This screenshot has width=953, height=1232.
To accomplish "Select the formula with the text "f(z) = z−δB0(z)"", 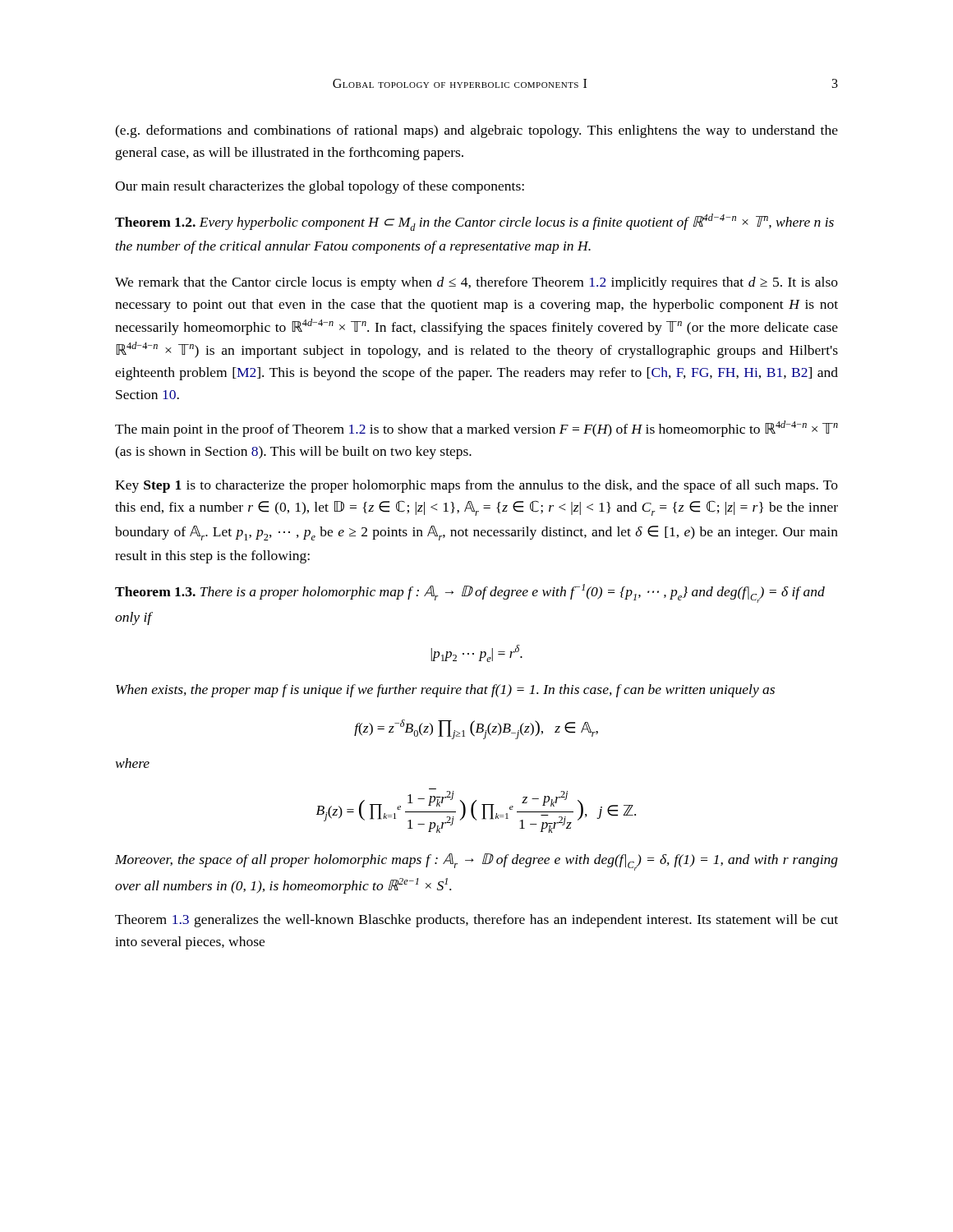I will pos(476,727).
